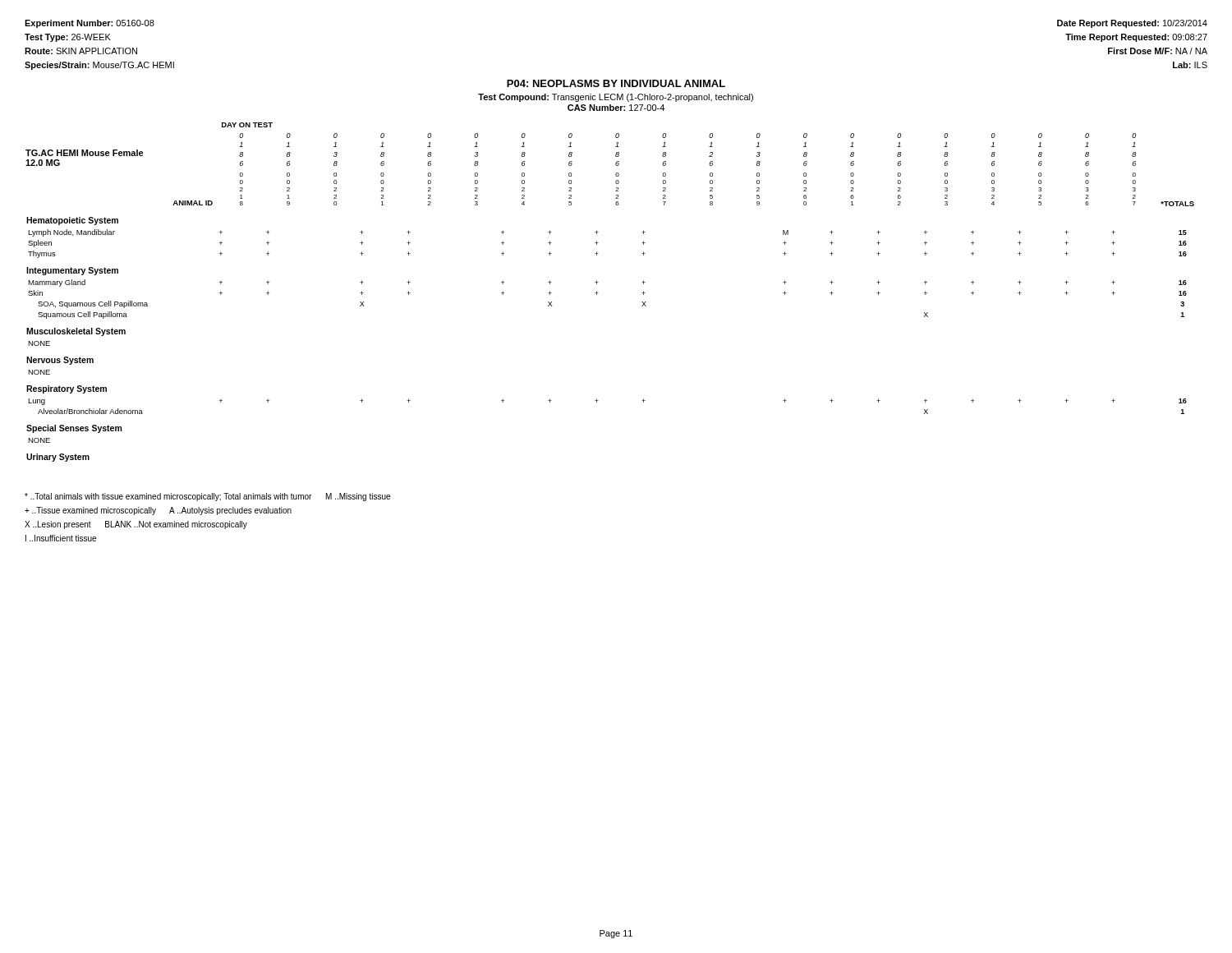Find the footnote with the text "..Total animals with tissue examined microscopically;"
This screenshot has height=953, width=1232.
(208, 518)
